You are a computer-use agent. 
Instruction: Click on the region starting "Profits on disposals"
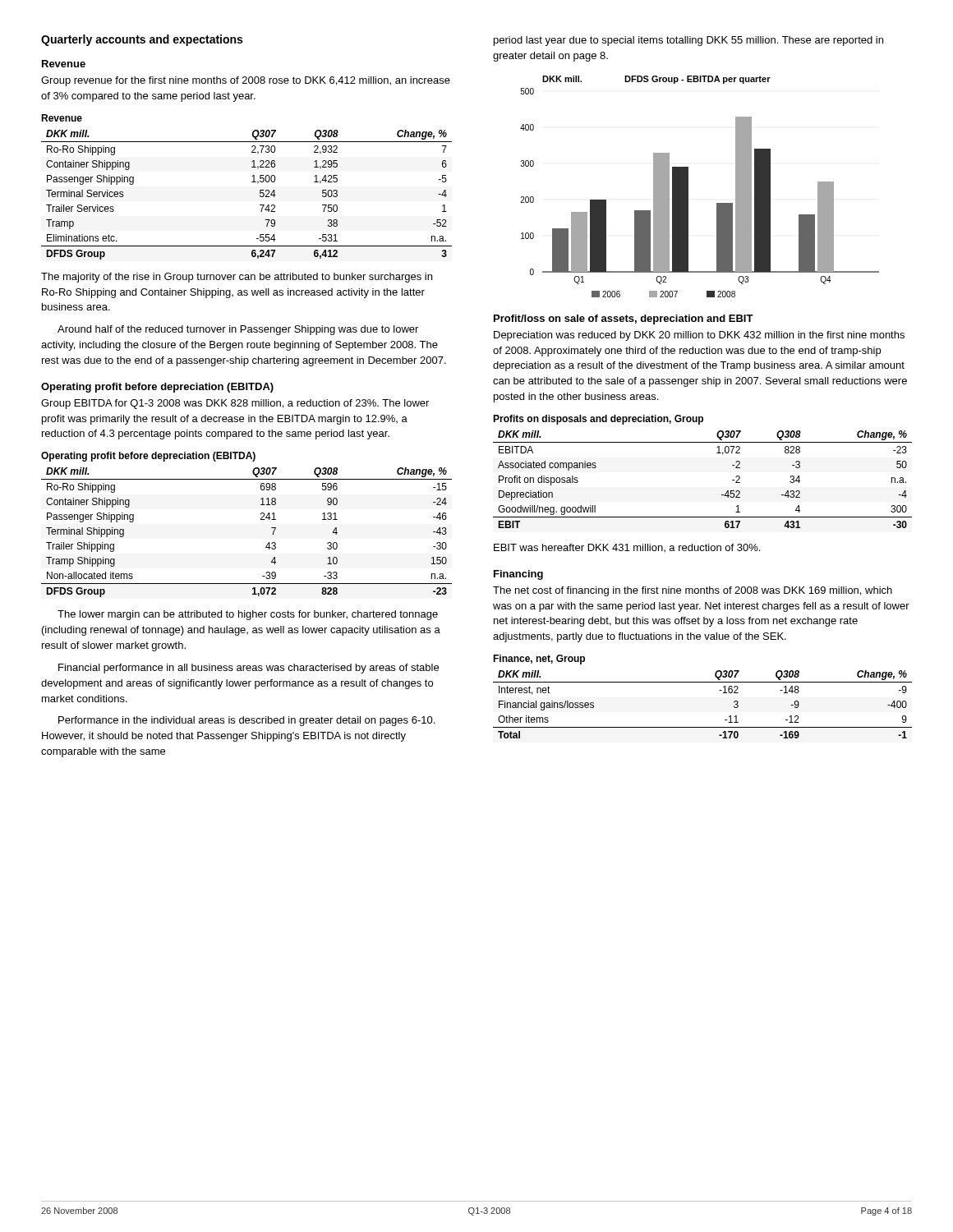[702, 419]
